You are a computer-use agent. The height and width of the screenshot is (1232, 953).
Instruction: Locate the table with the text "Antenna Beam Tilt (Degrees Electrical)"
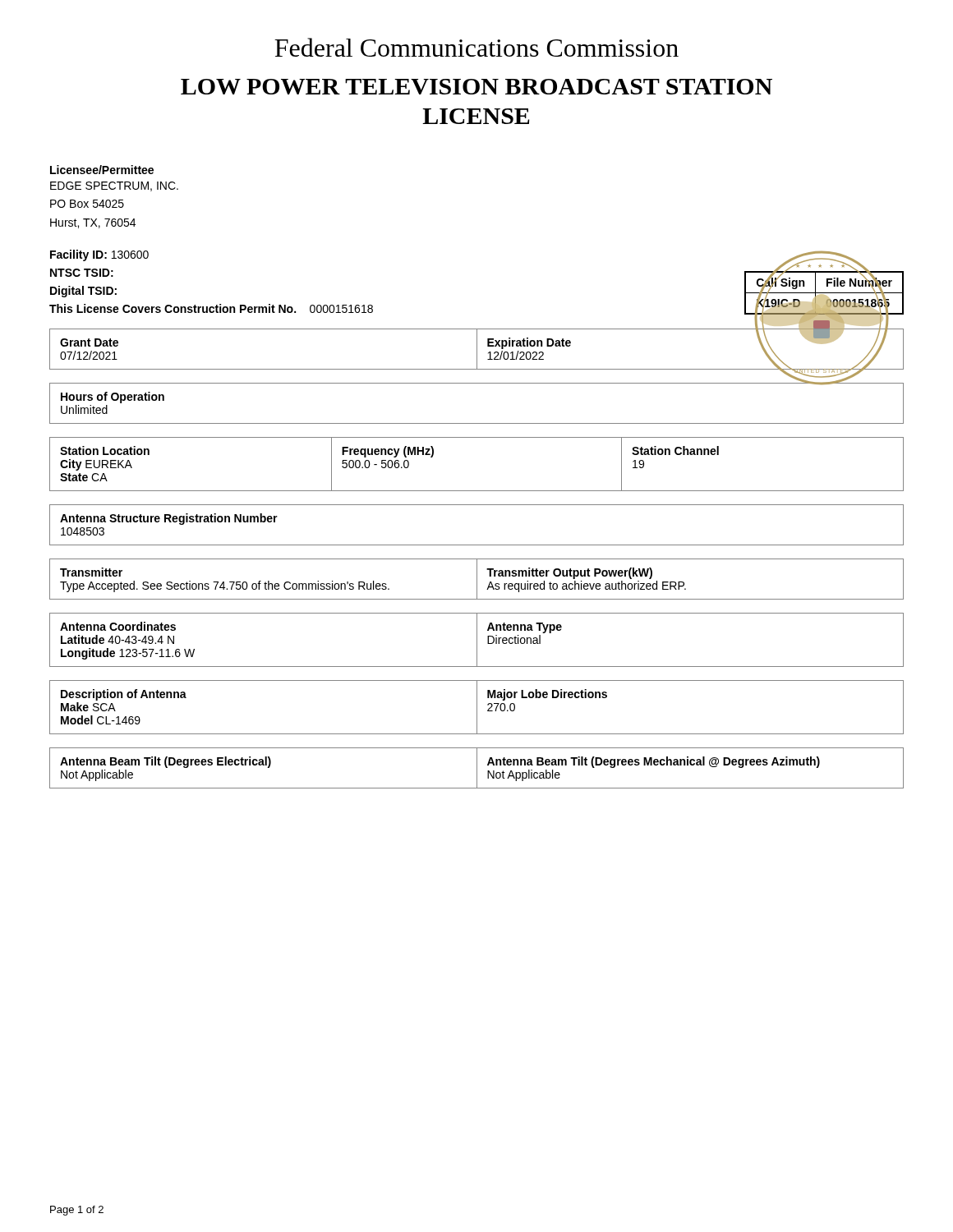(x=476, y=768)
